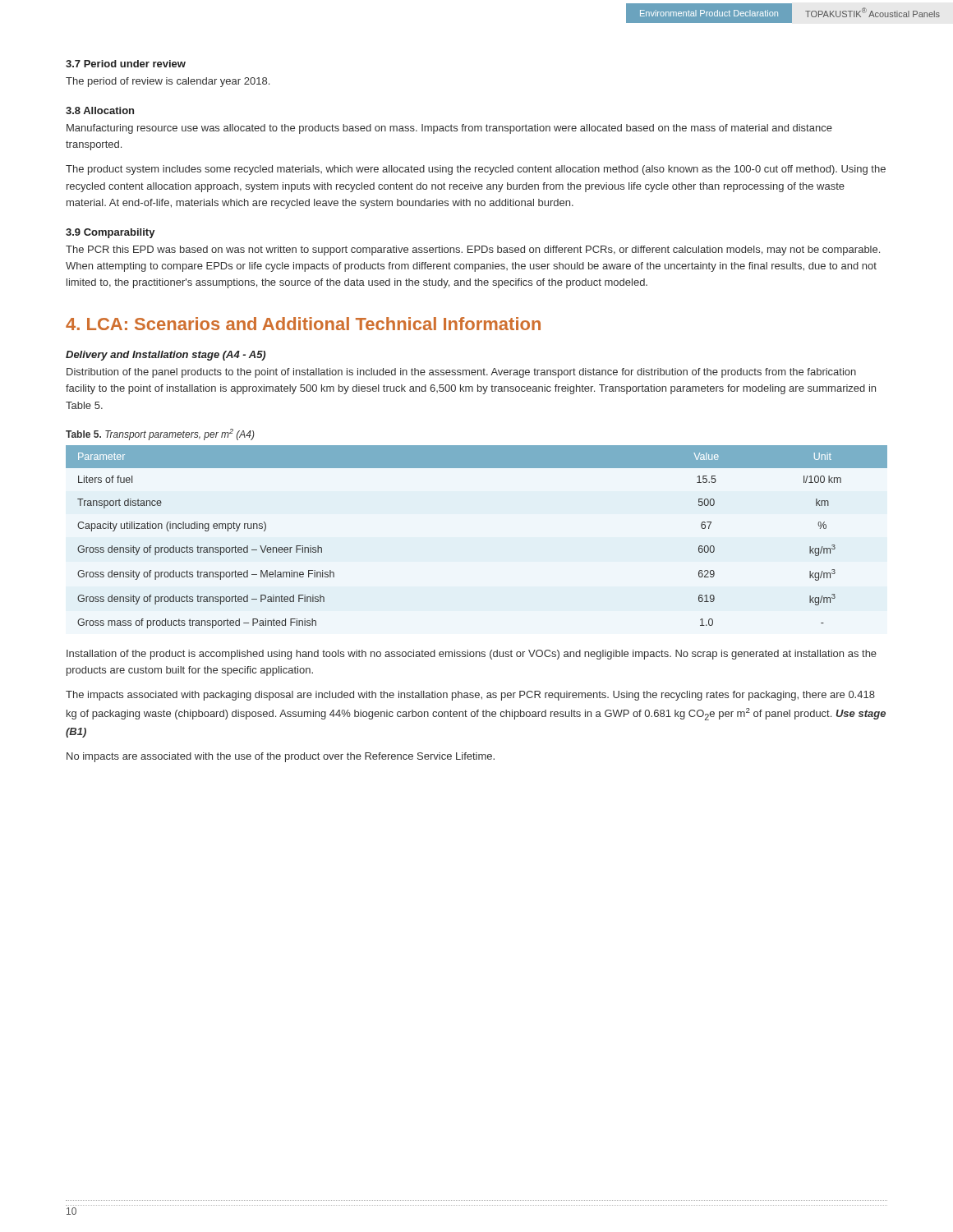The image size is (953, 1232).
Task: Point to "The period of review is calendar year 2018."
Action: tap(168, 81)
